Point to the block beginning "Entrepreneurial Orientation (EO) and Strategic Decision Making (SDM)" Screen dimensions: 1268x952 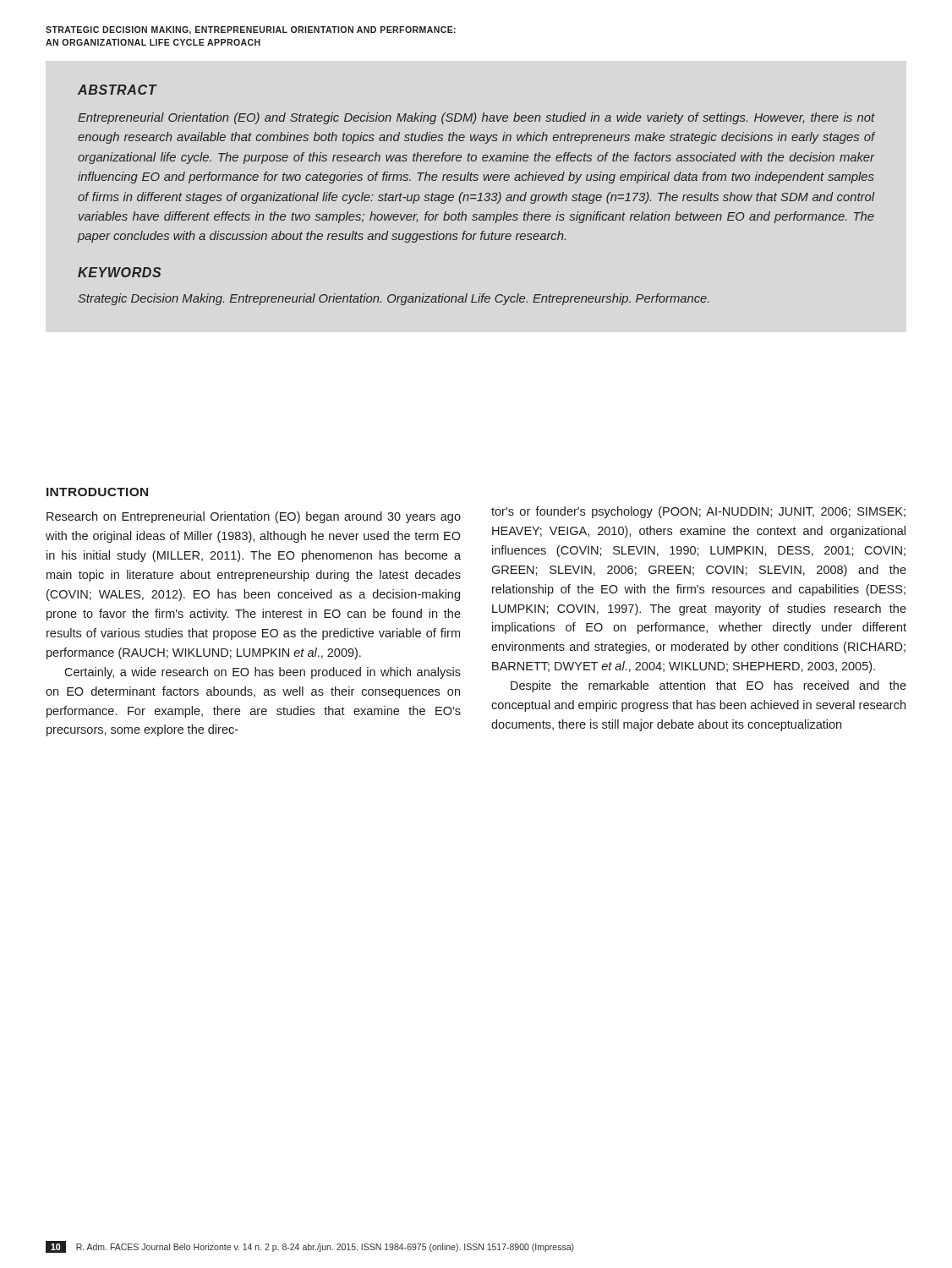(476, 177)
